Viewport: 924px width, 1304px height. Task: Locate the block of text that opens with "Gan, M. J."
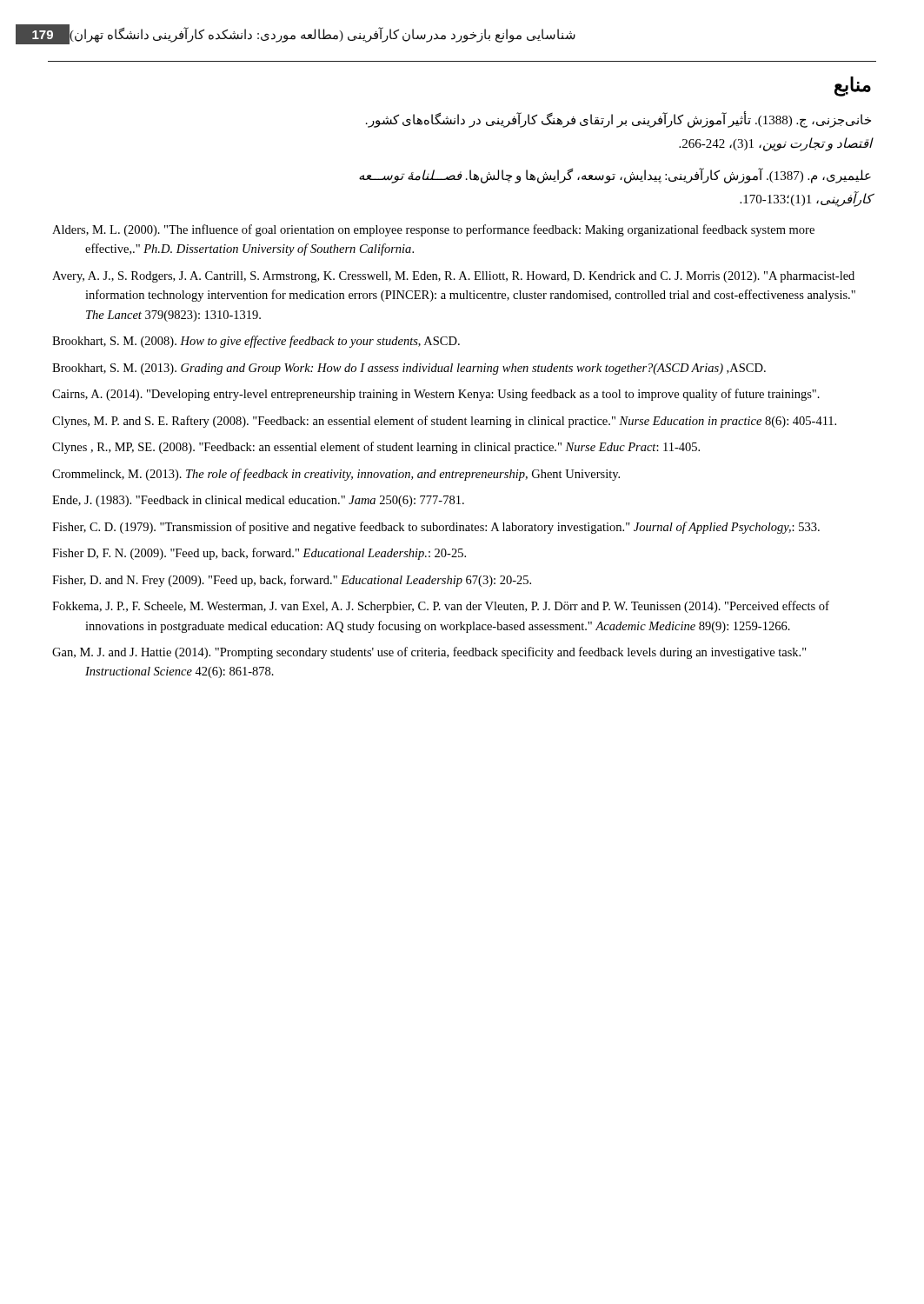pos(429,662)
